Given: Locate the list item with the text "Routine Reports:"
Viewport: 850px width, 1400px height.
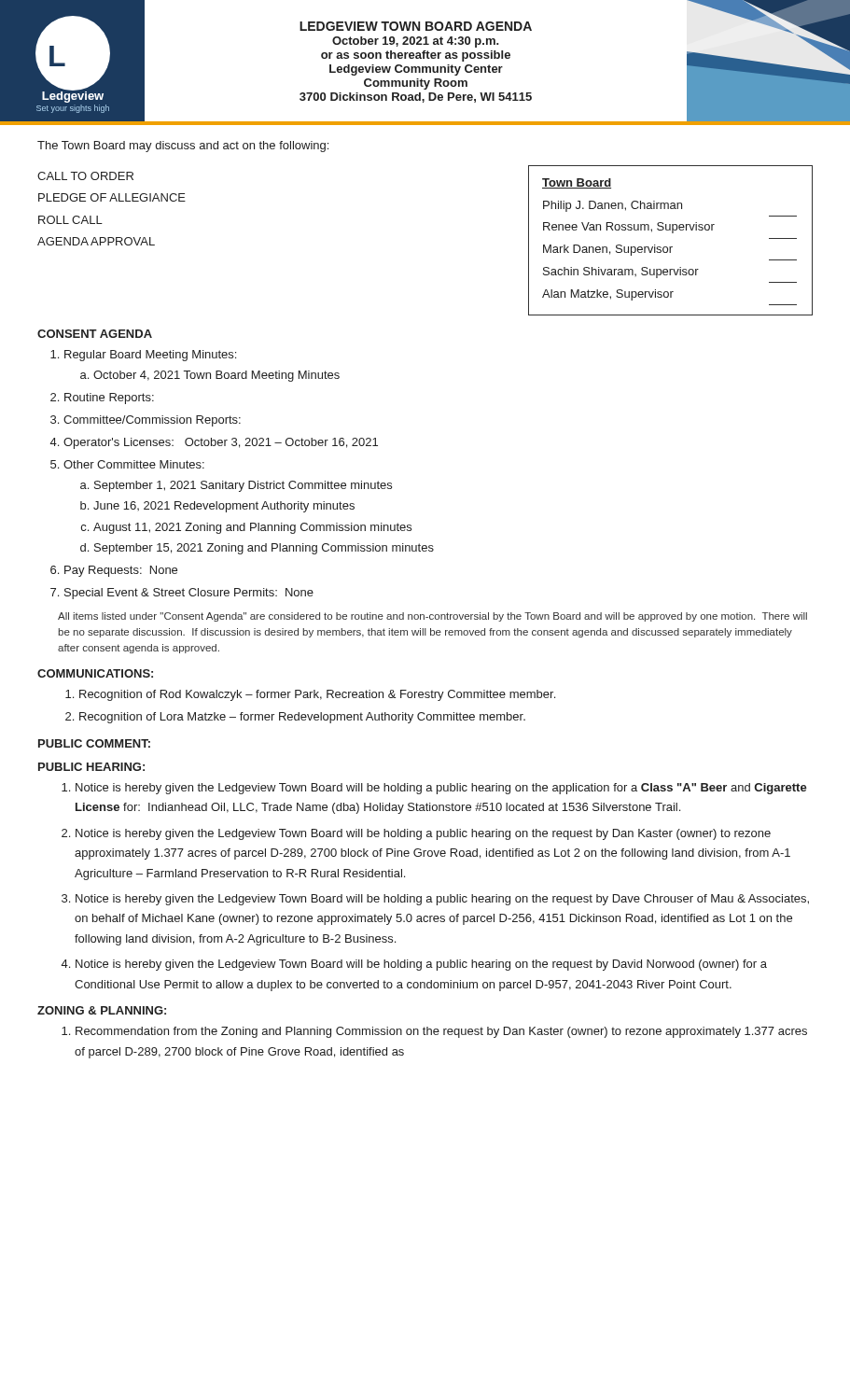Looking at the screenshot, I should point(102,399).
